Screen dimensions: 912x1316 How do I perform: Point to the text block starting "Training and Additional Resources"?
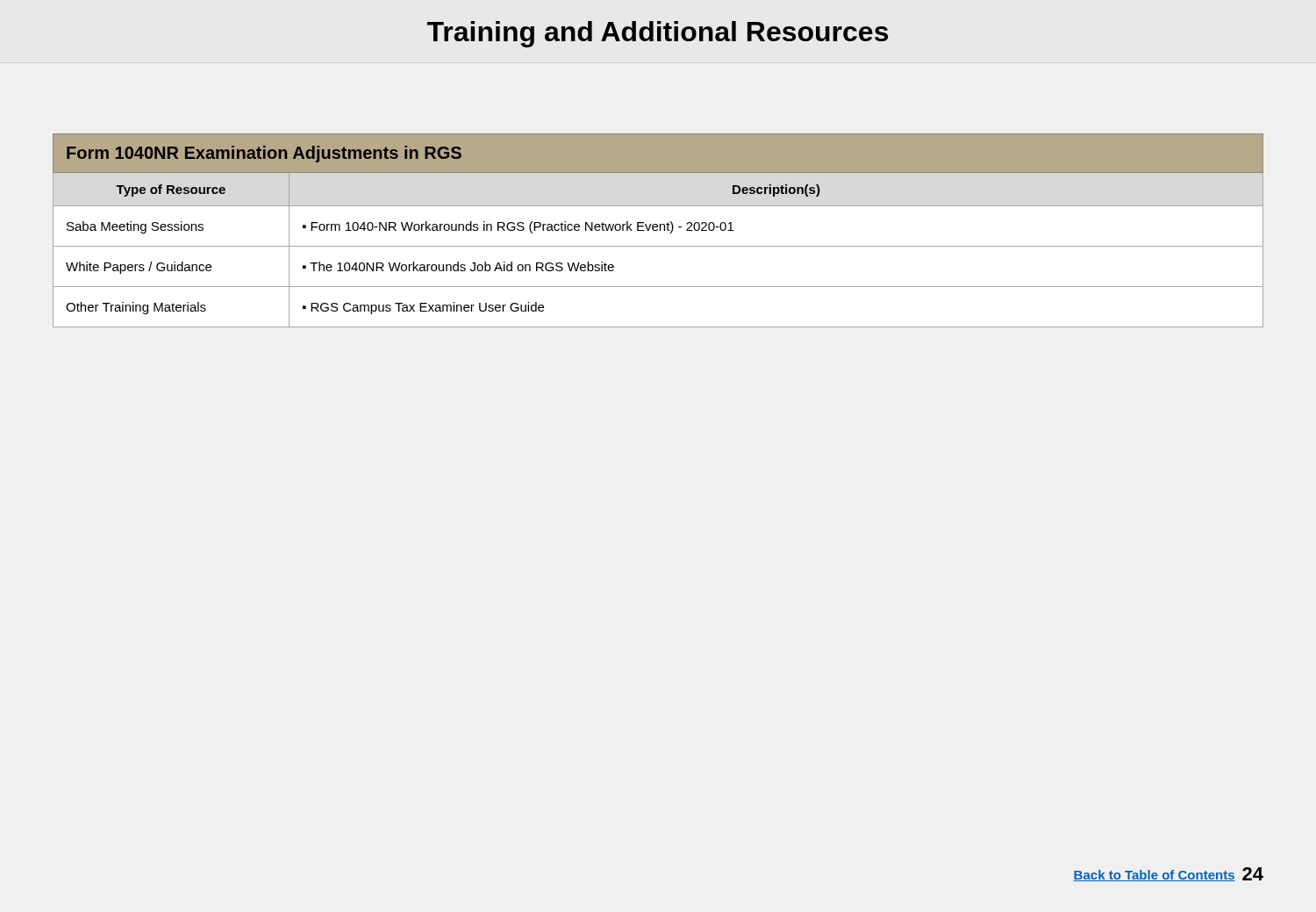tap(658, 32)
